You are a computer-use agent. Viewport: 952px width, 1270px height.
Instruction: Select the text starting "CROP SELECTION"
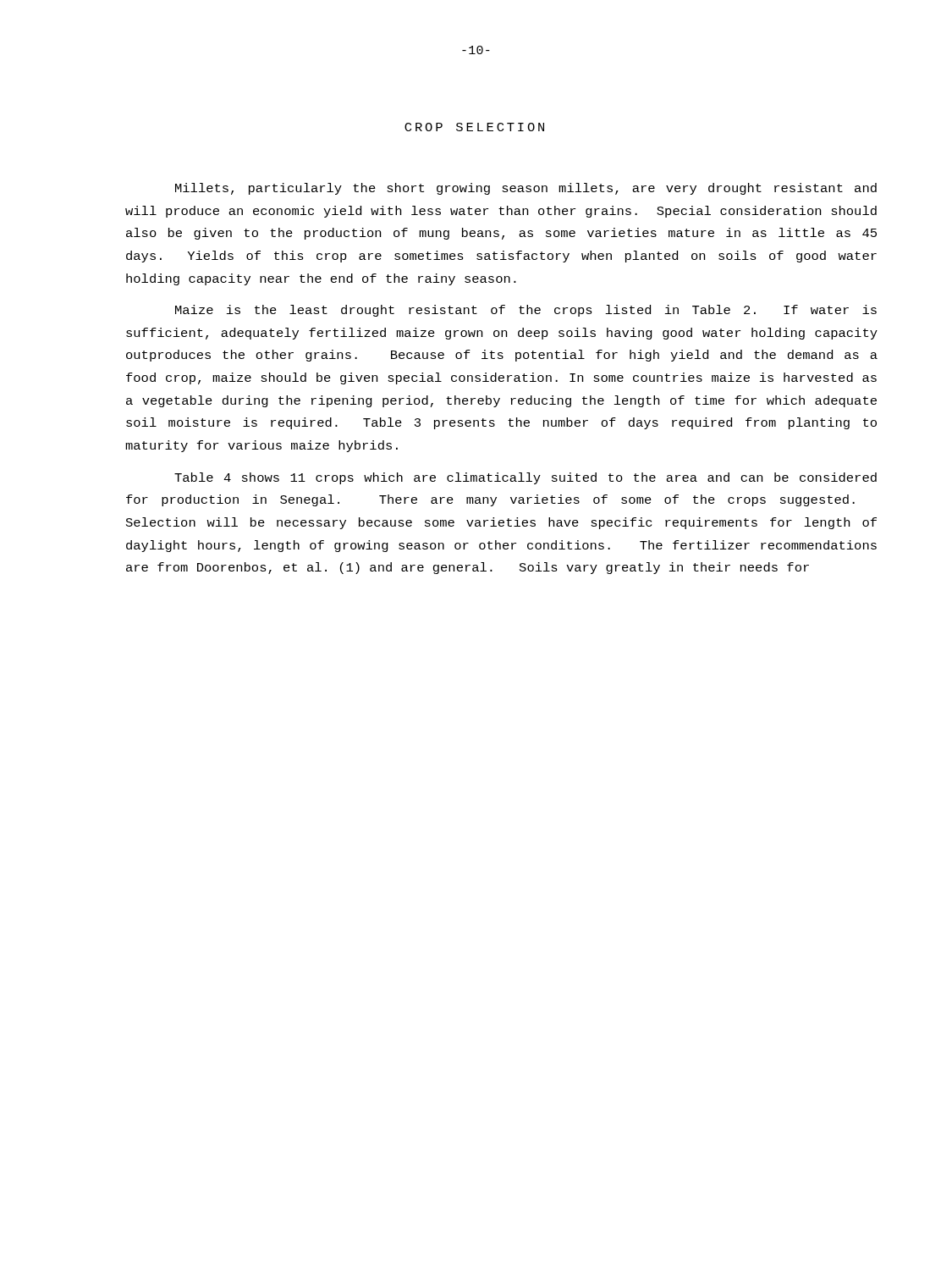pos(476,128)
